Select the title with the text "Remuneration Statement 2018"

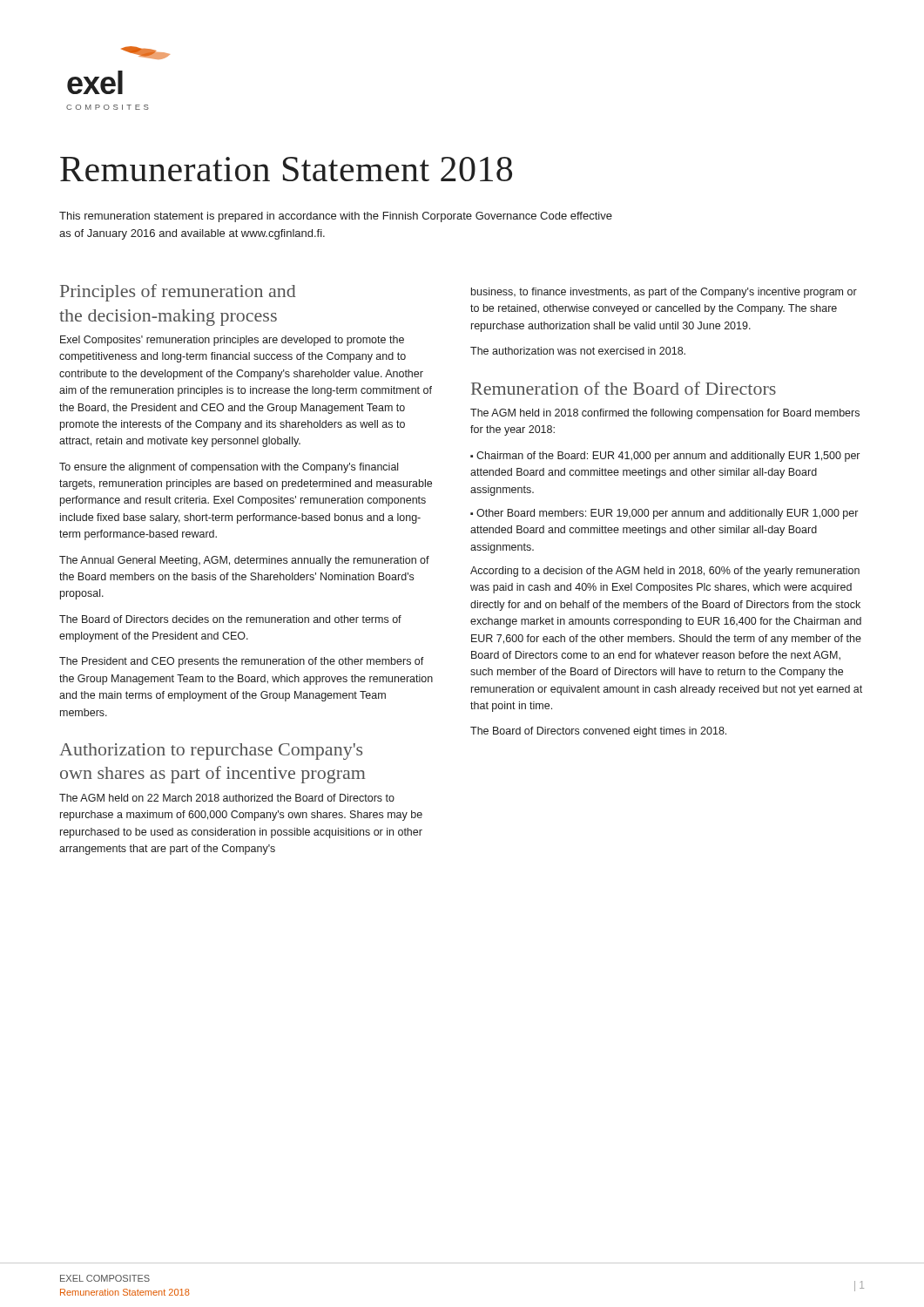click(x=287, y=169)
